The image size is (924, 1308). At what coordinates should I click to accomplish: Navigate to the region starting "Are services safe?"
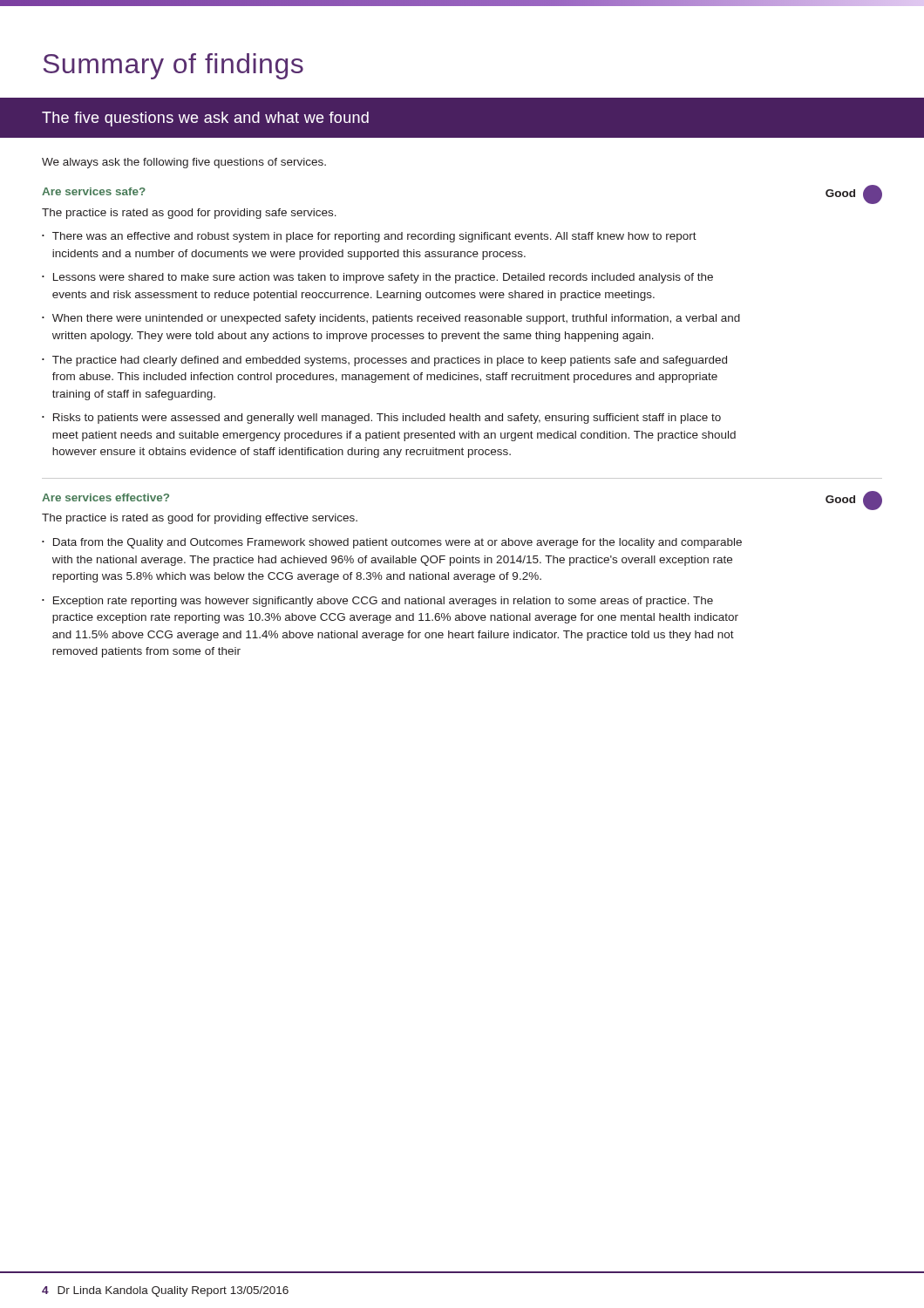pos(94,191)
